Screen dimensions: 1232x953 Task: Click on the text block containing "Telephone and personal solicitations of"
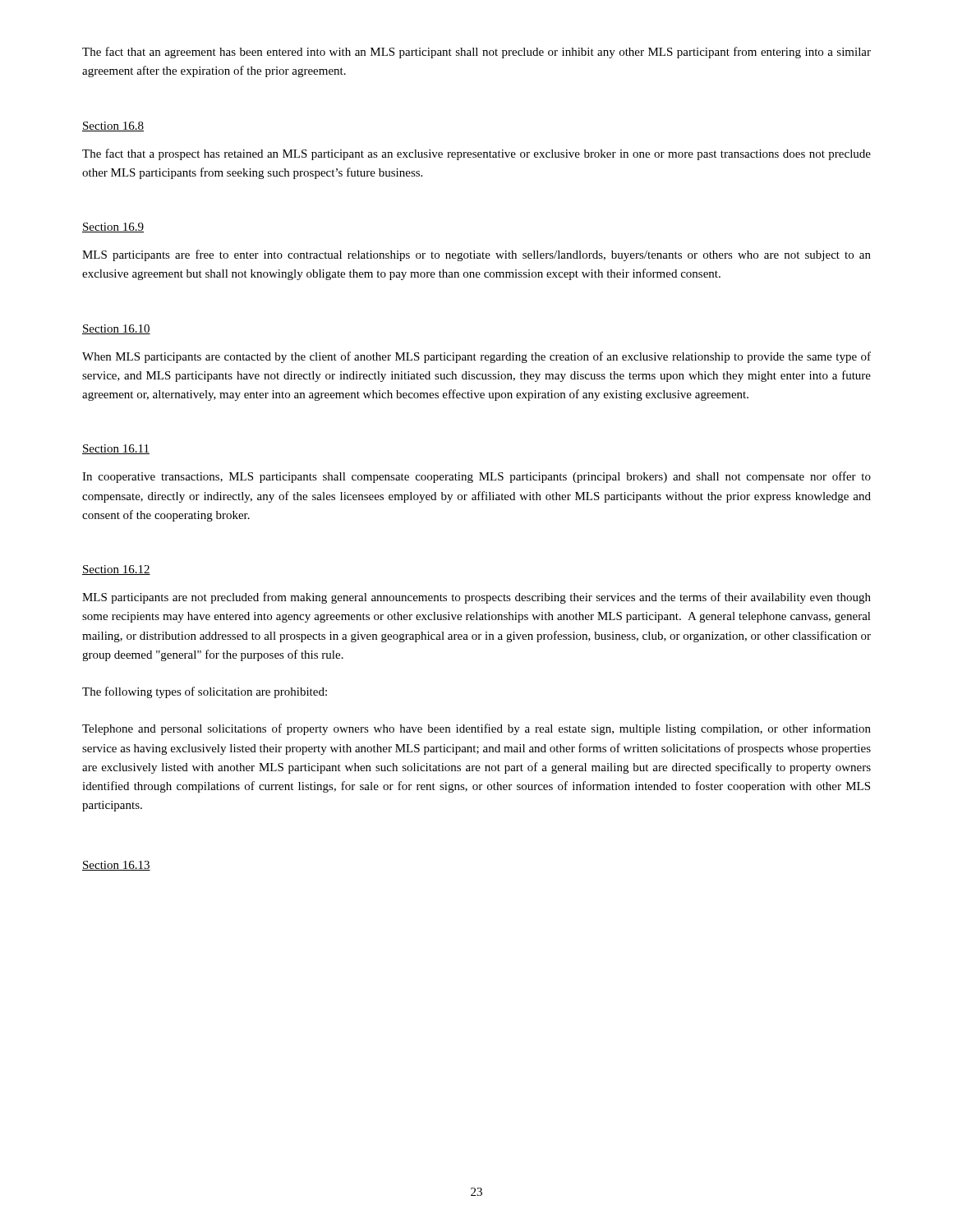click(476, 767)
